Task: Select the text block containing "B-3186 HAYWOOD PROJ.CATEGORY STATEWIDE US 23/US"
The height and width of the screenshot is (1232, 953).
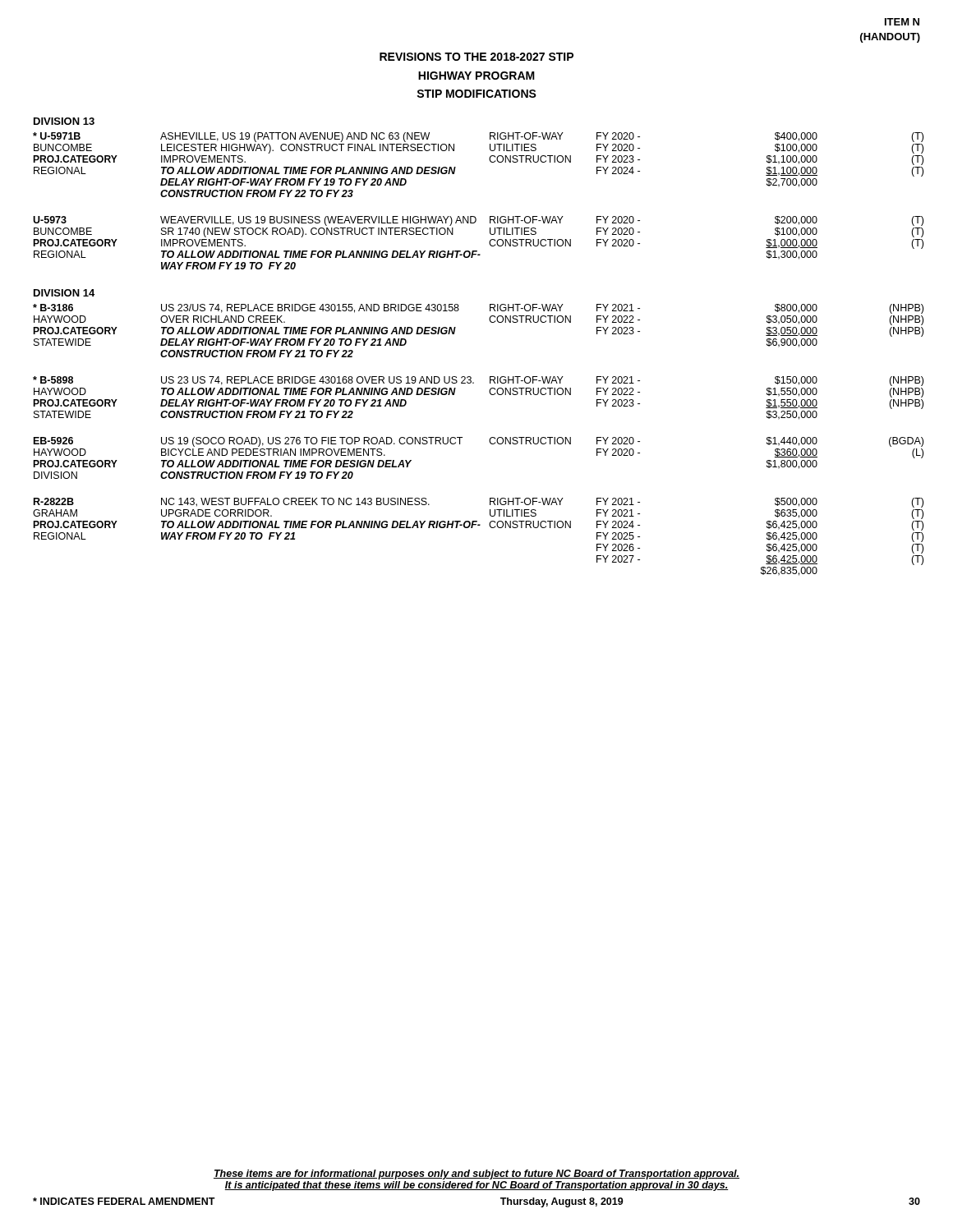Action: tap(53, 308)
